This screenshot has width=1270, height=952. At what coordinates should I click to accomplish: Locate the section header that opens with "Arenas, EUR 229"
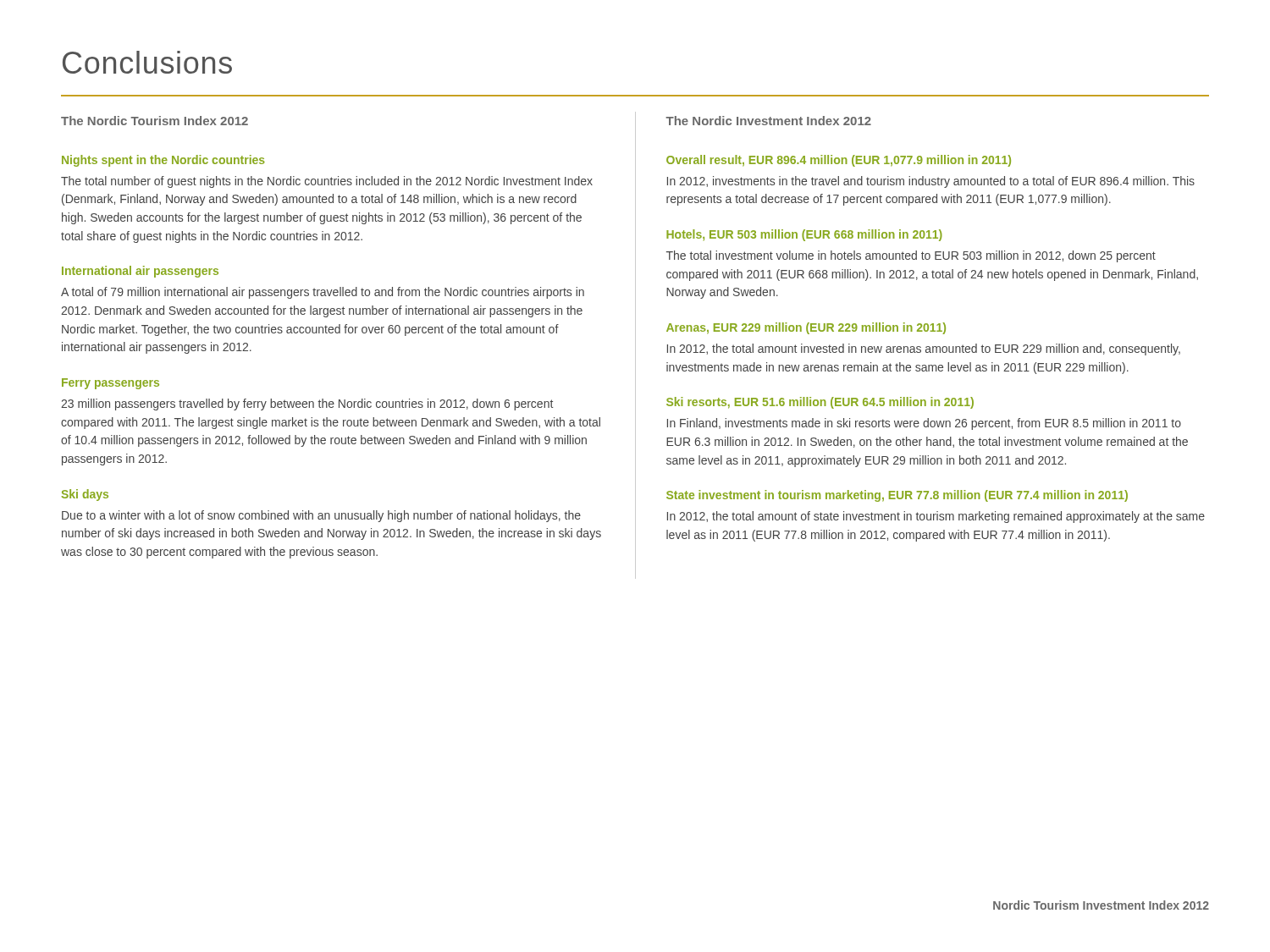pyautogui.click(x=806, y=328)
